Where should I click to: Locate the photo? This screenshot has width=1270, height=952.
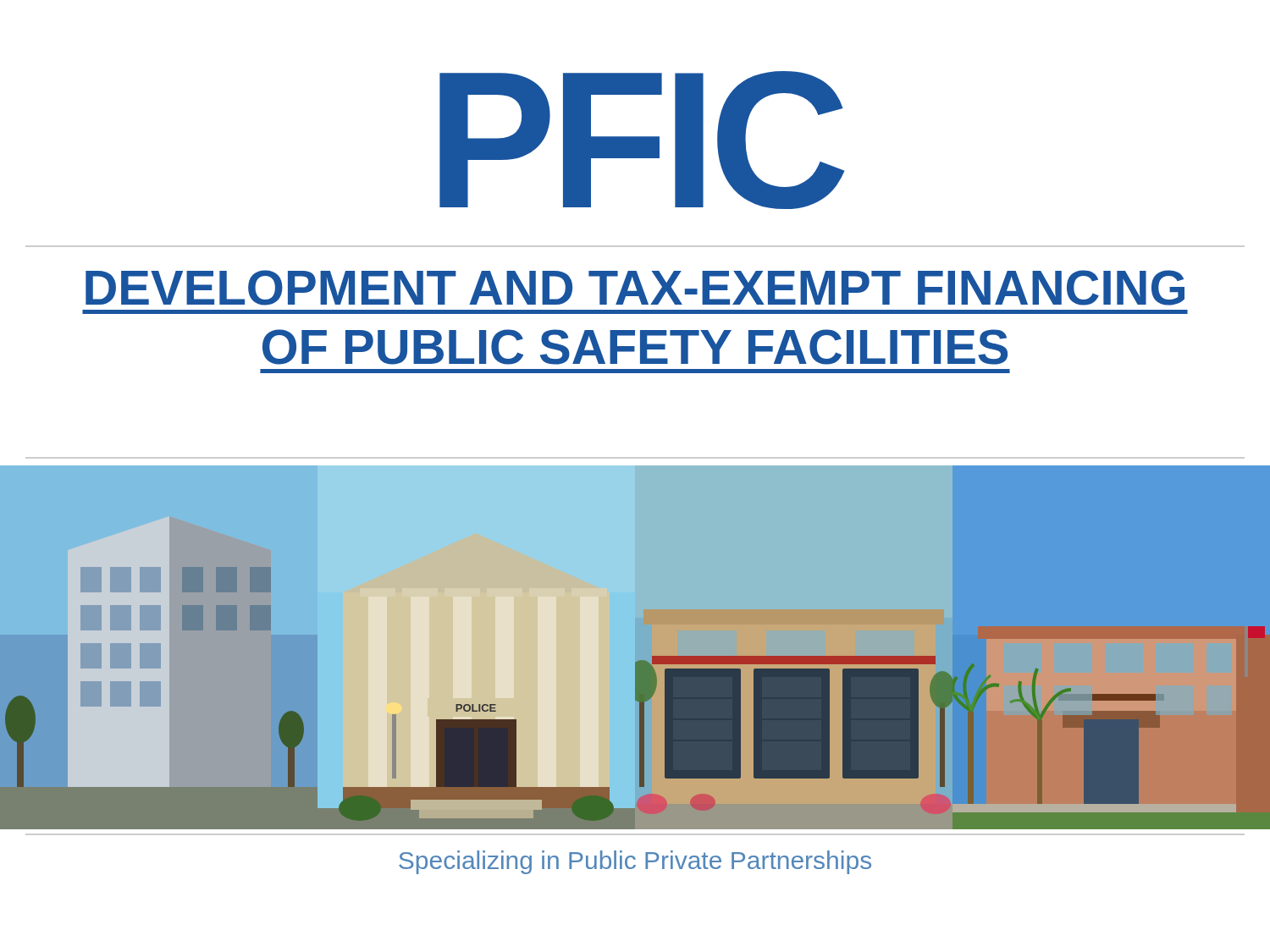coord(635,647)
